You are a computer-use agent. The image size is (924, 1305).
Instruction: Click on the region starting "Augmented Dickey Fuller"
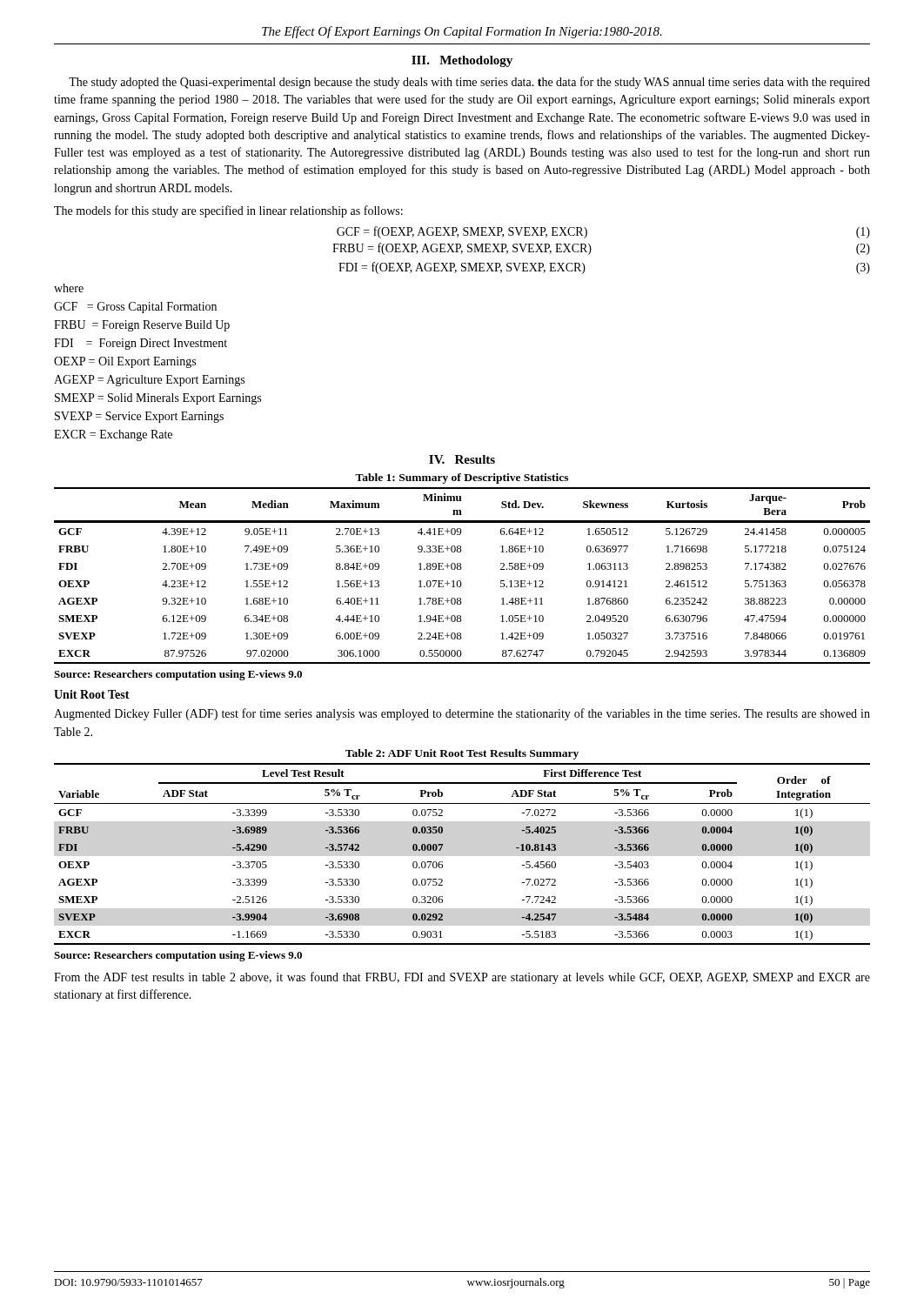[462, 723]
